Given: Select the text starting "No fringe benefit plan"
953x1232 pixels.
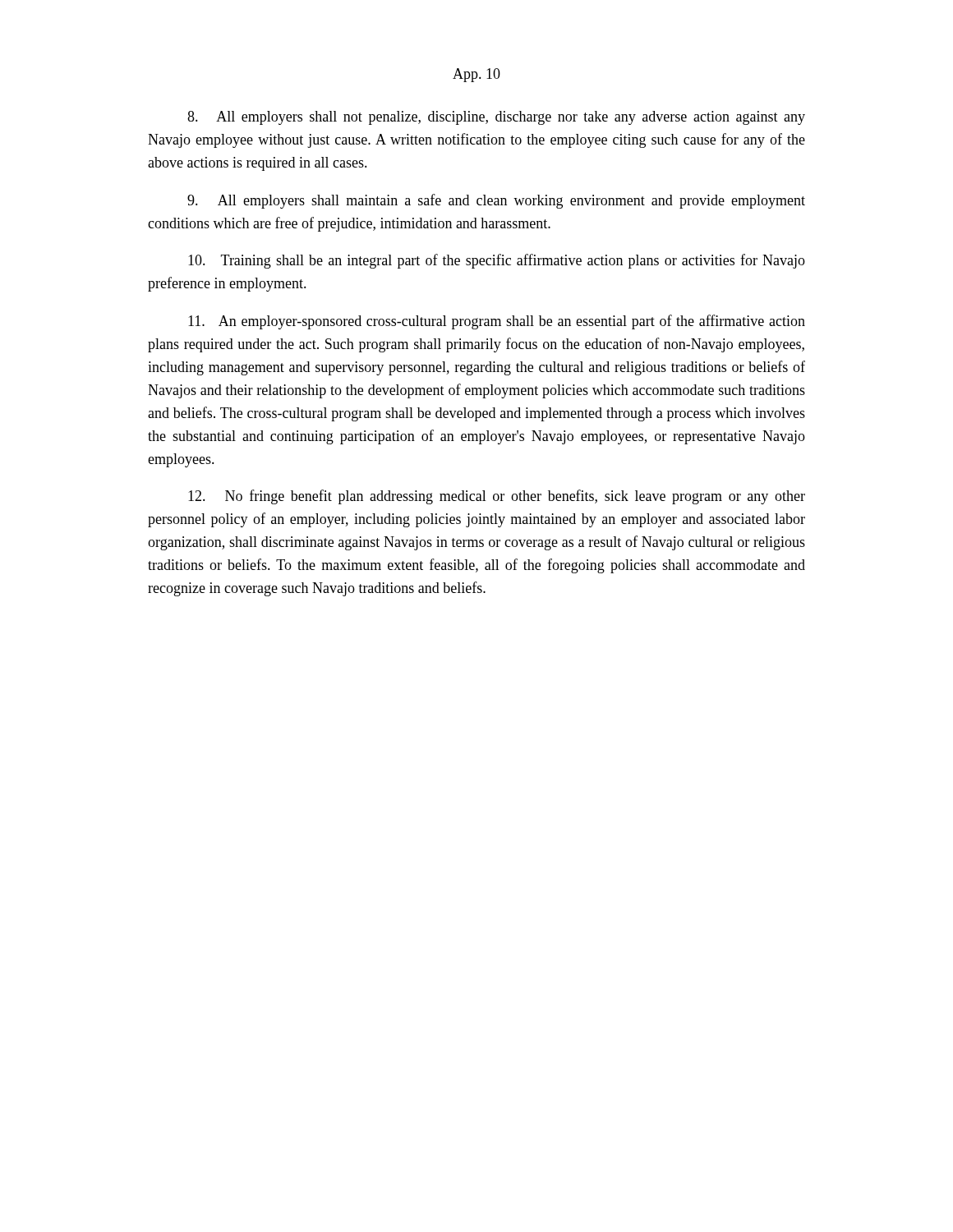Looking at the screenshot, I should tap(476, 542).
